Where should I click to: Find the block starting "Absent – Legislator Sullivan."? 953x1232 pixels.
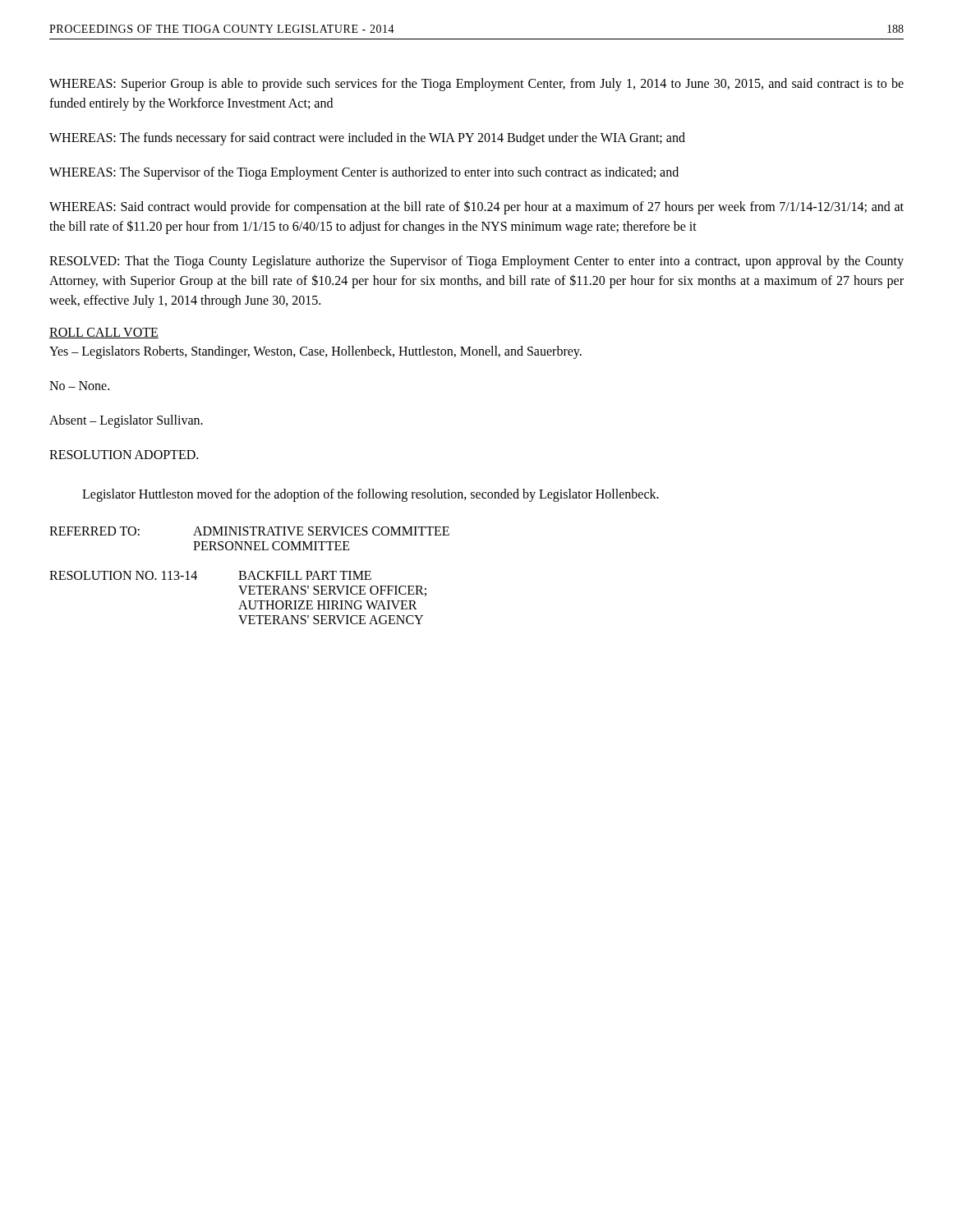pyautogui.click(x=126, y=420)
